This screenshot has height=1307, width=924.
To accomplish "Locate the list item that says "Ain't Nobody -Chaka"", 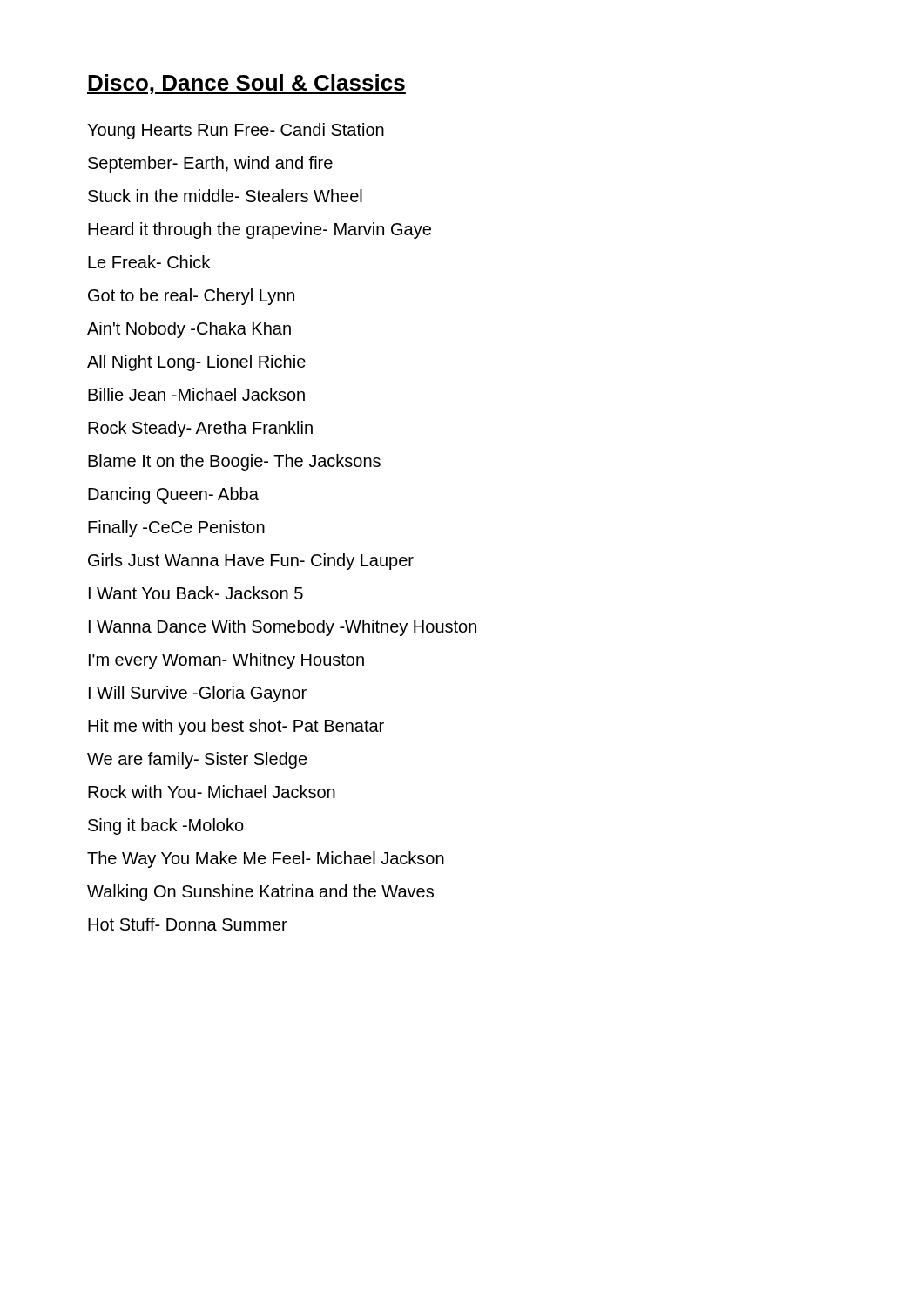I will (x=189, y=329).
